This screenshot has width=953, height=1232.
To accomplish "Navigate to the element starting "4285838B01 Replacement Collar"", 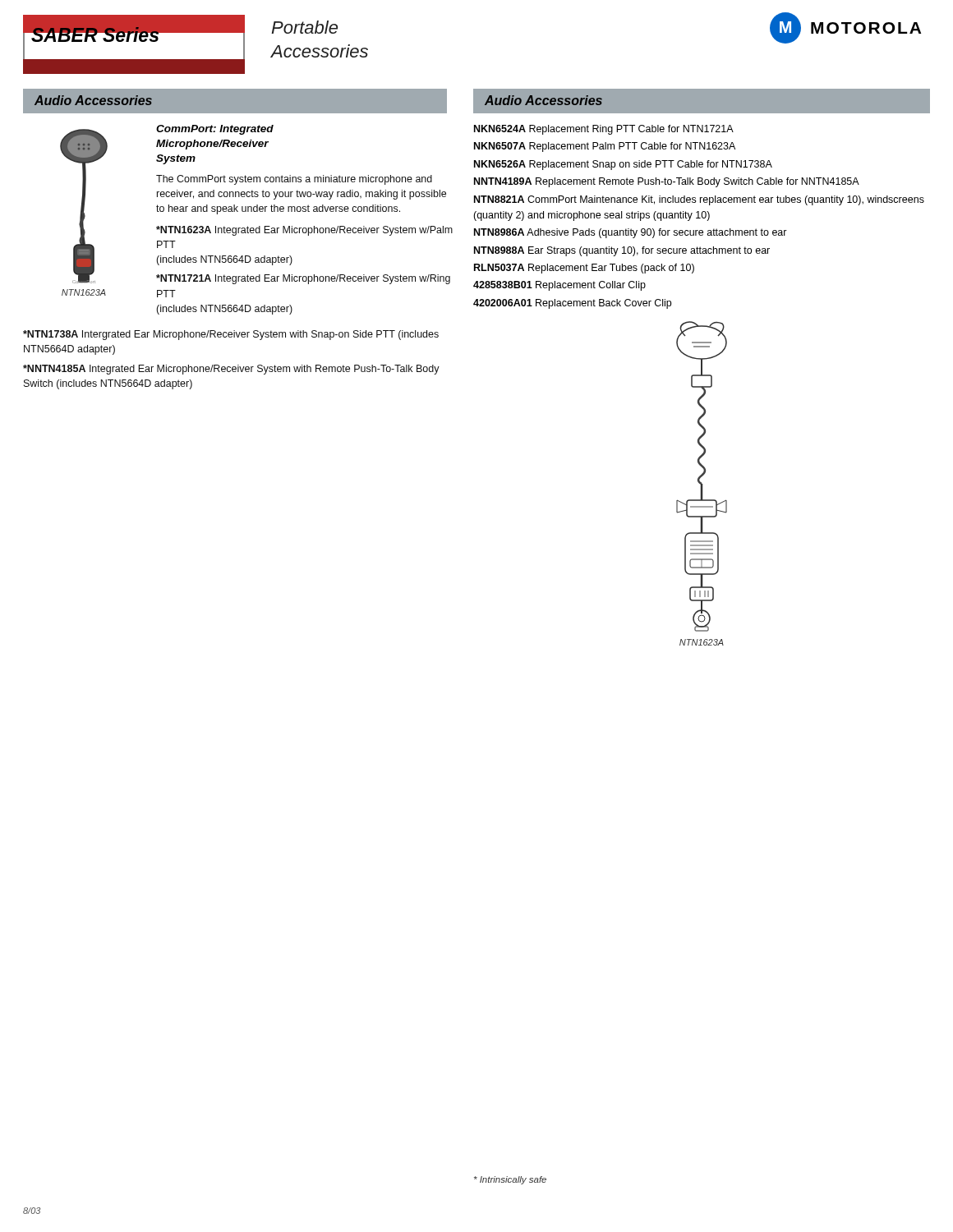I will pos(559,285).
